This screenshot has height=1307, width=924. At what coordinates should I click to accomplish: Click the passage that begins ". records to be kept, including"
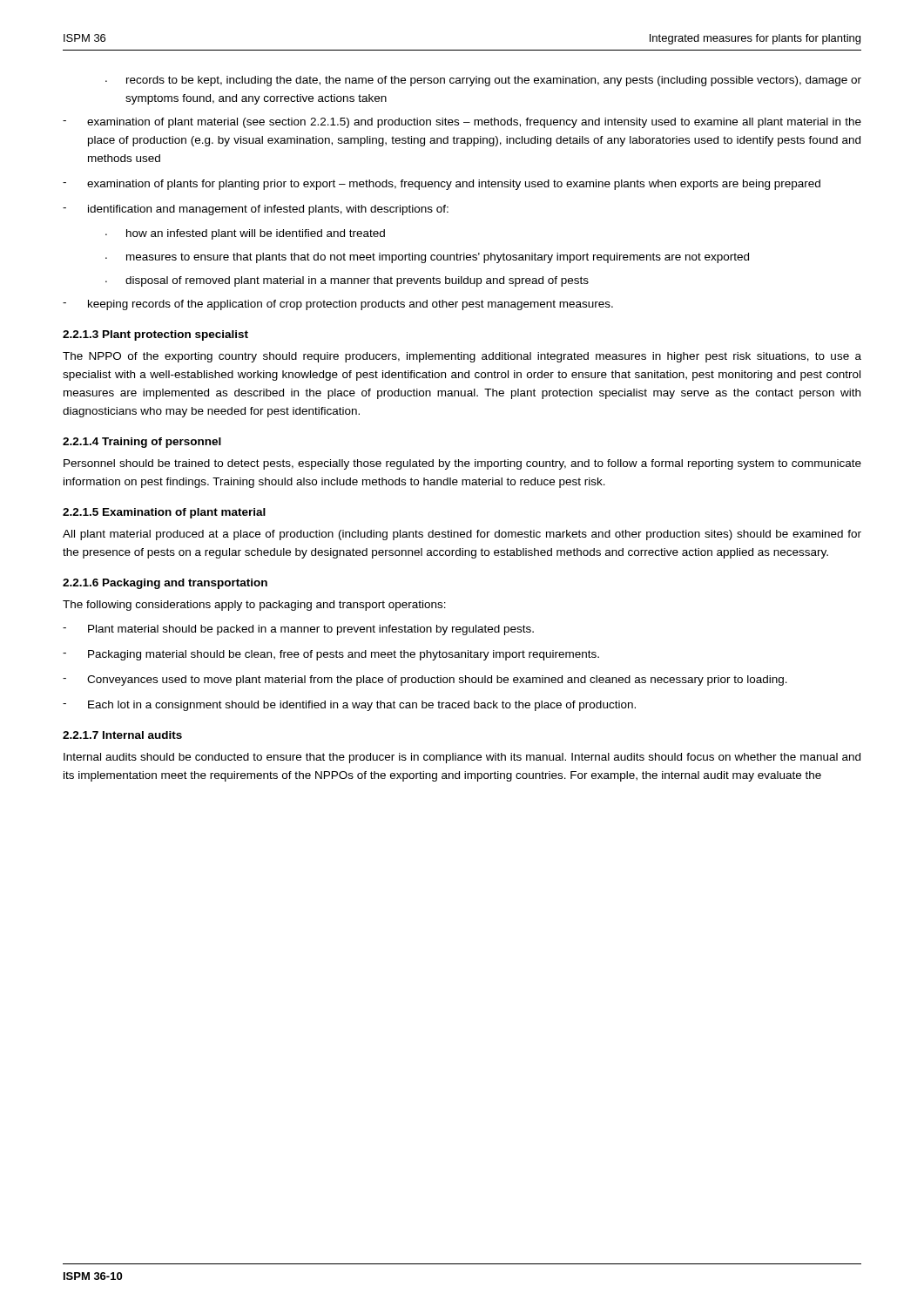pos(483,90)
